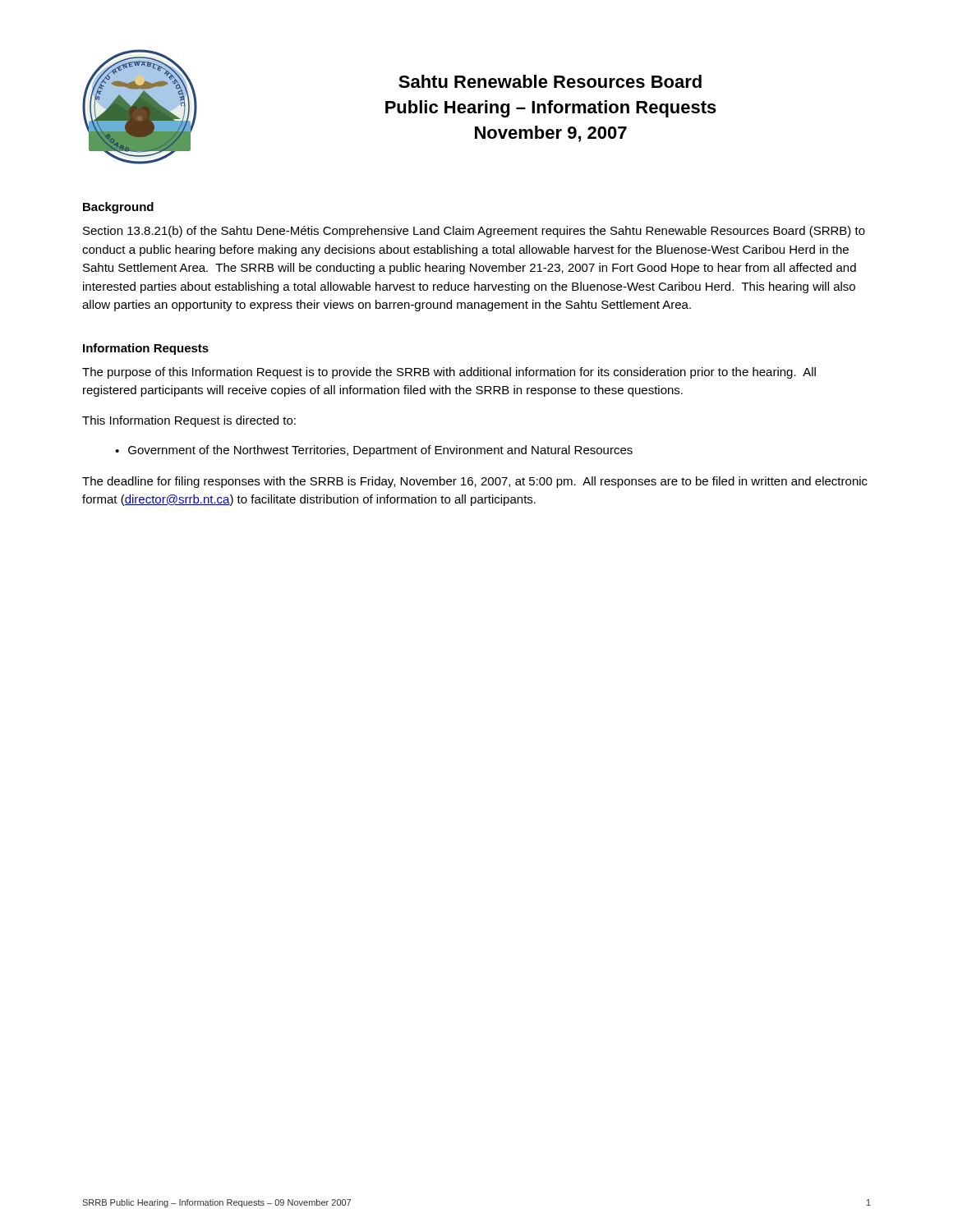Select the logo
Image resolution: width=953 pixels, height=1232 pixels.
click(140, 108)
